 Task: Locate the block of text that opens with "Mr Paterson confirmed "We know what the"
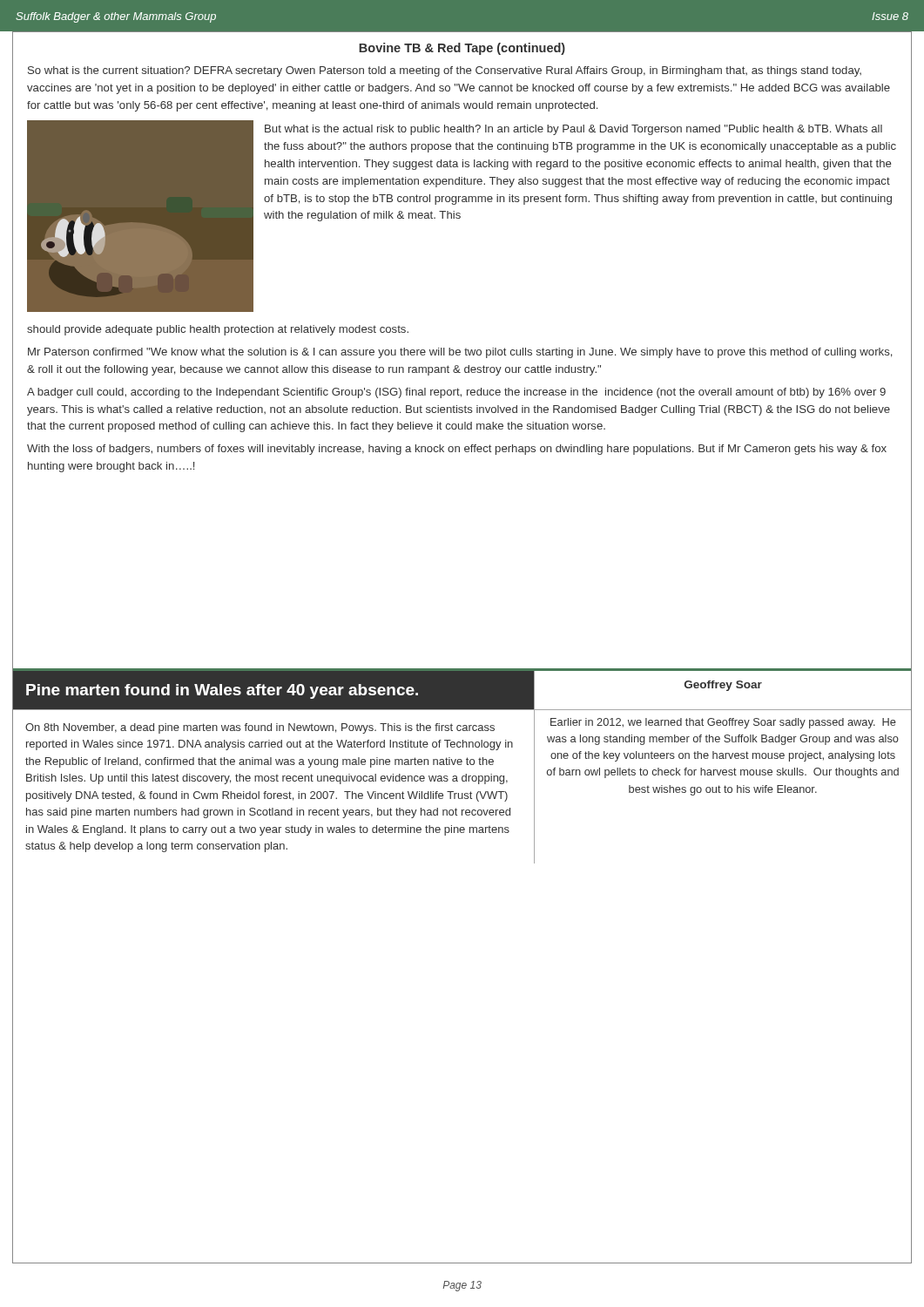[460, 360]
